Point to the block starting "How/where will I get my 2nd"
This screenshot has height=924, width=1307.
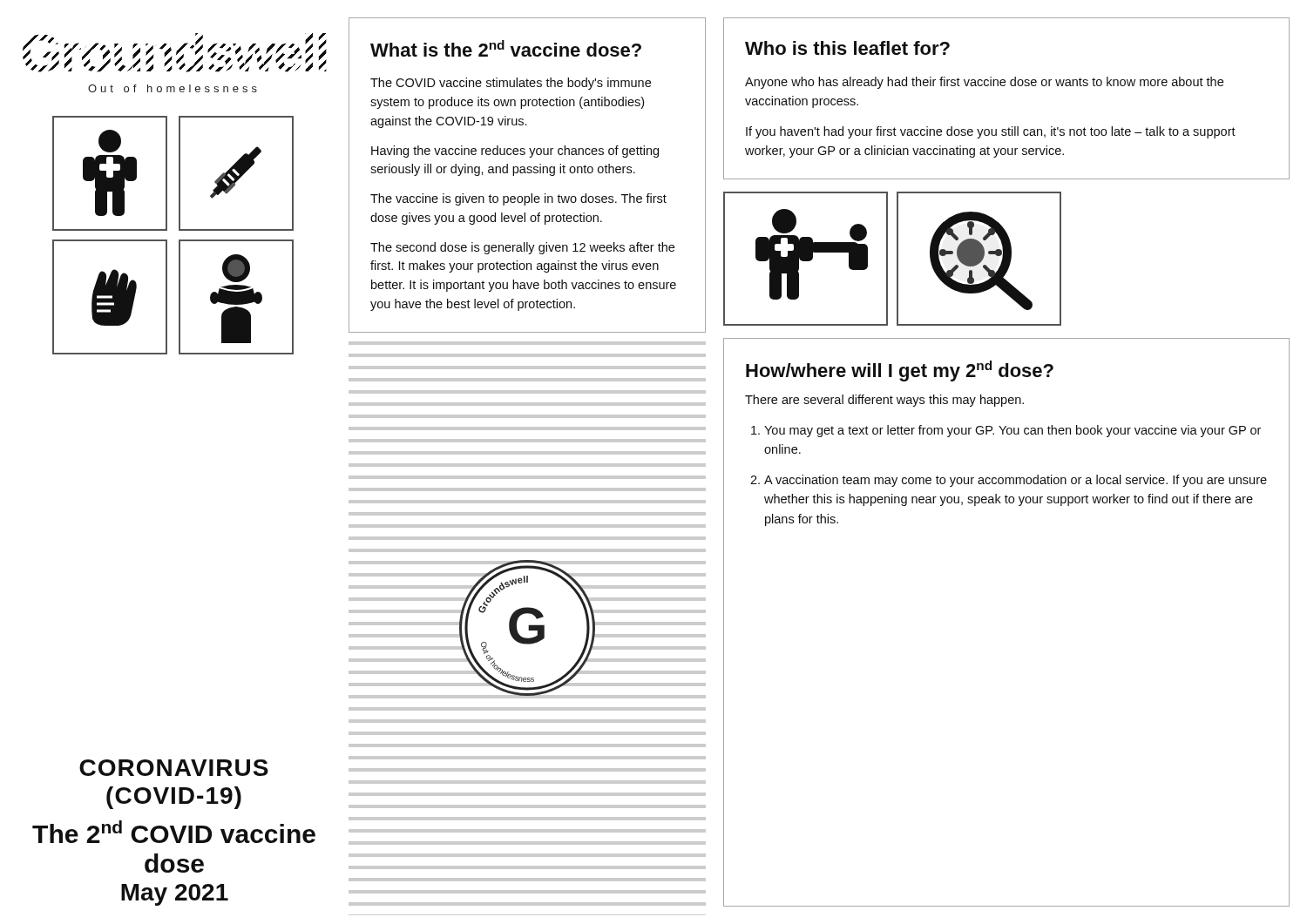[x=900, y=370]
